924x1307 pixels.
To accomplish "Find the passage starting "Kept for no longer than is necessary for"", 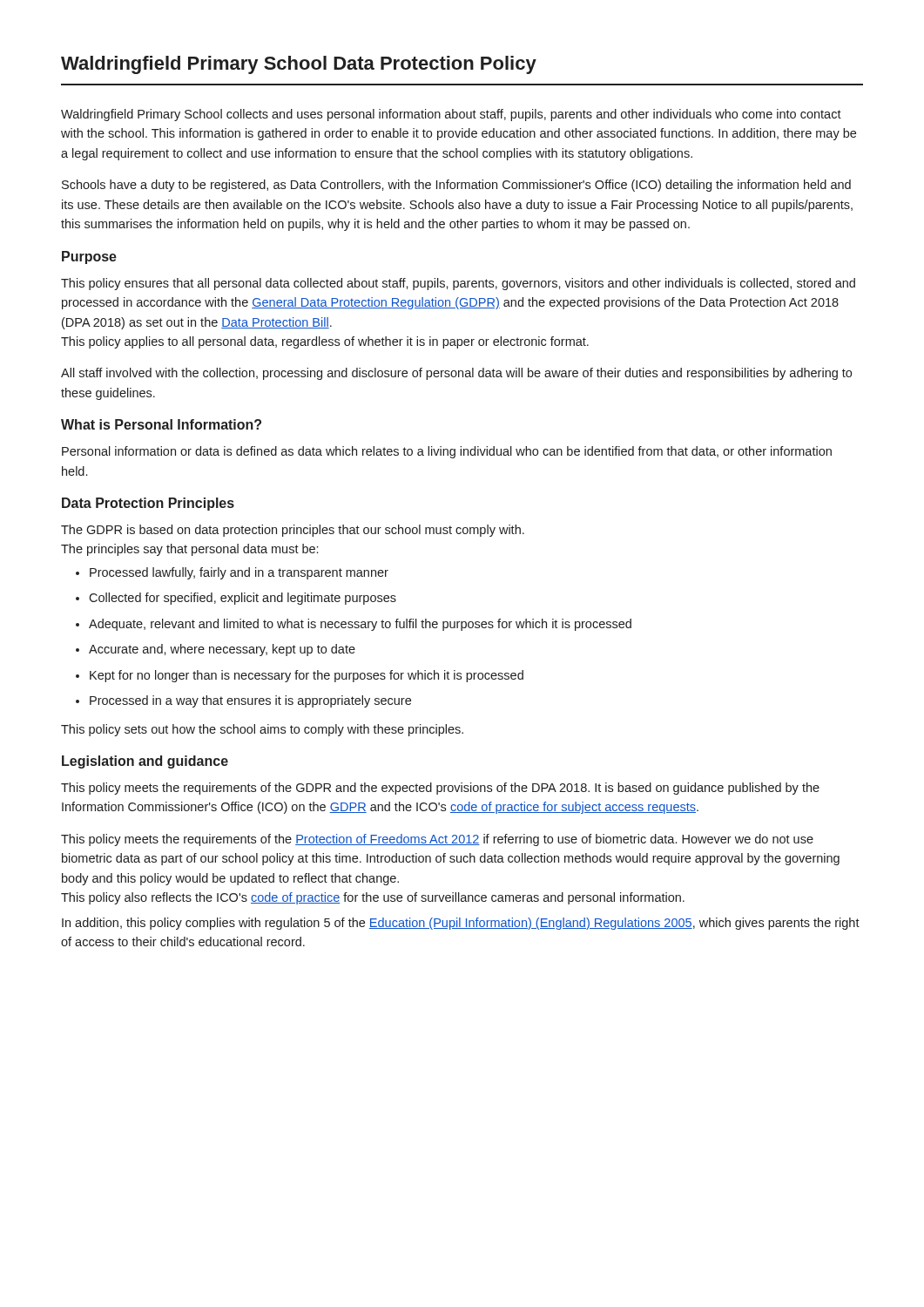I will 462,675.
